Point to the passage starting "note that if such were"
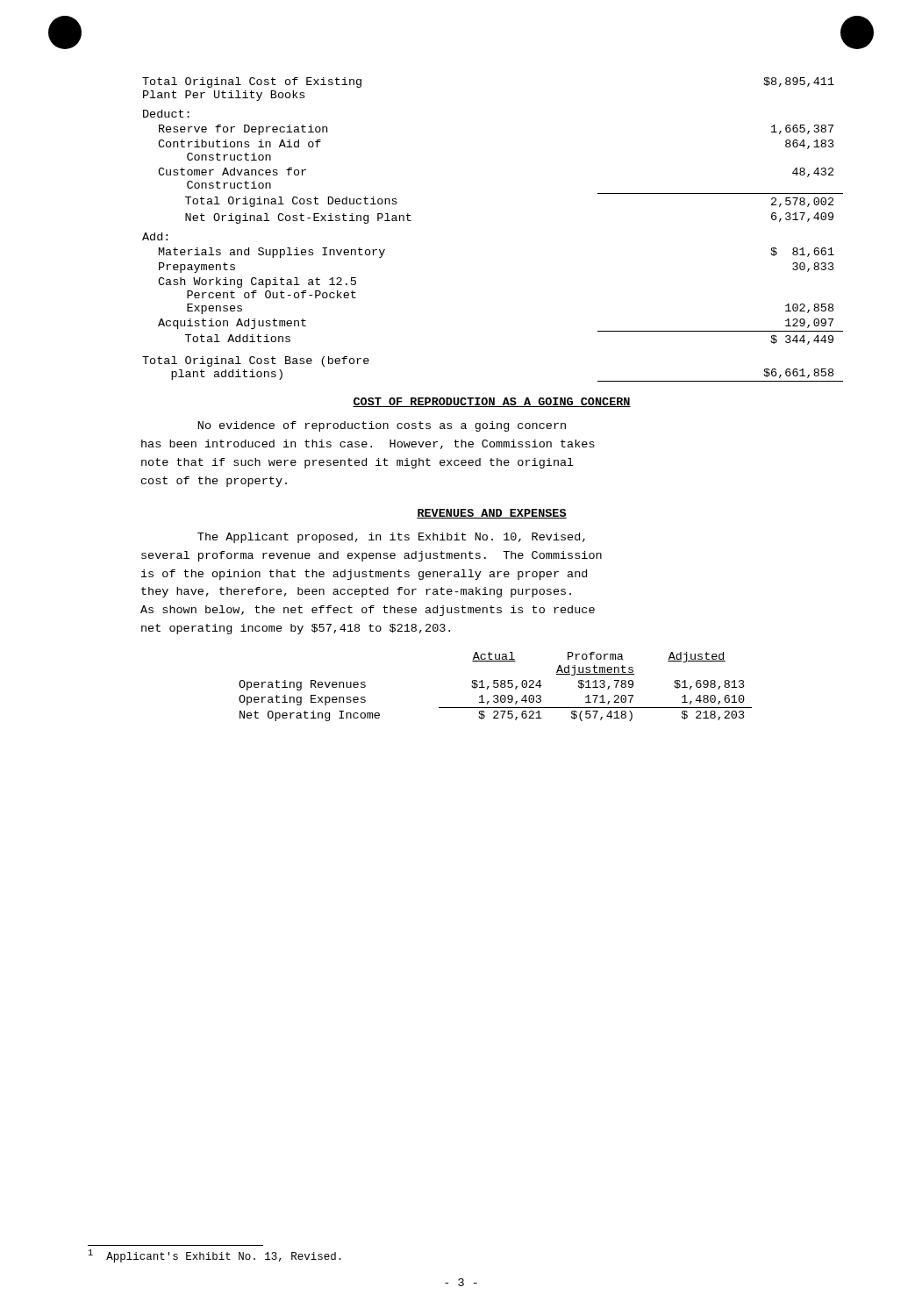 [x=357, y=463]
